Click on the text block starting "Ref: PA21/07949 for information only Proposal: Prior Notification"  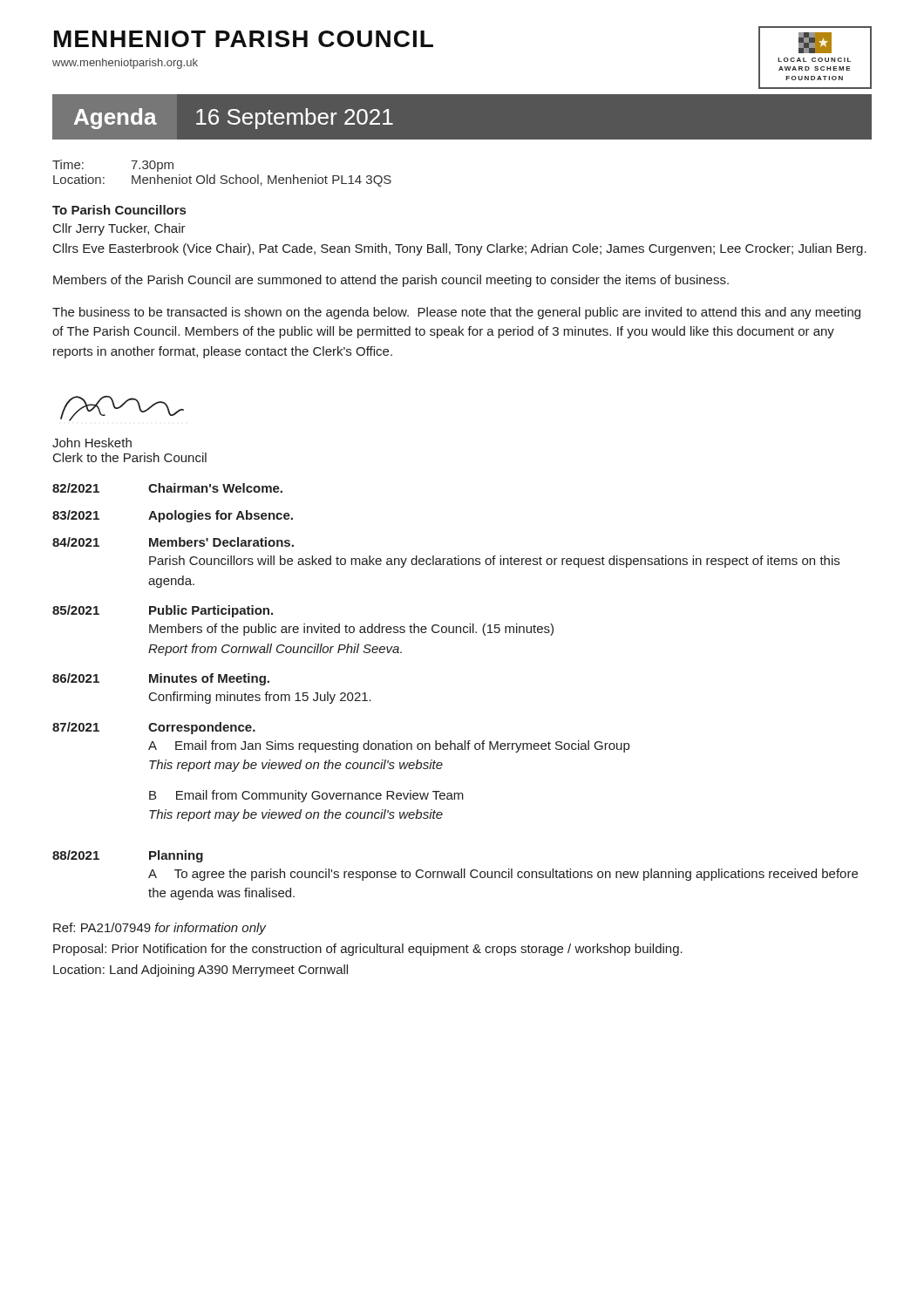coord(368,948)
